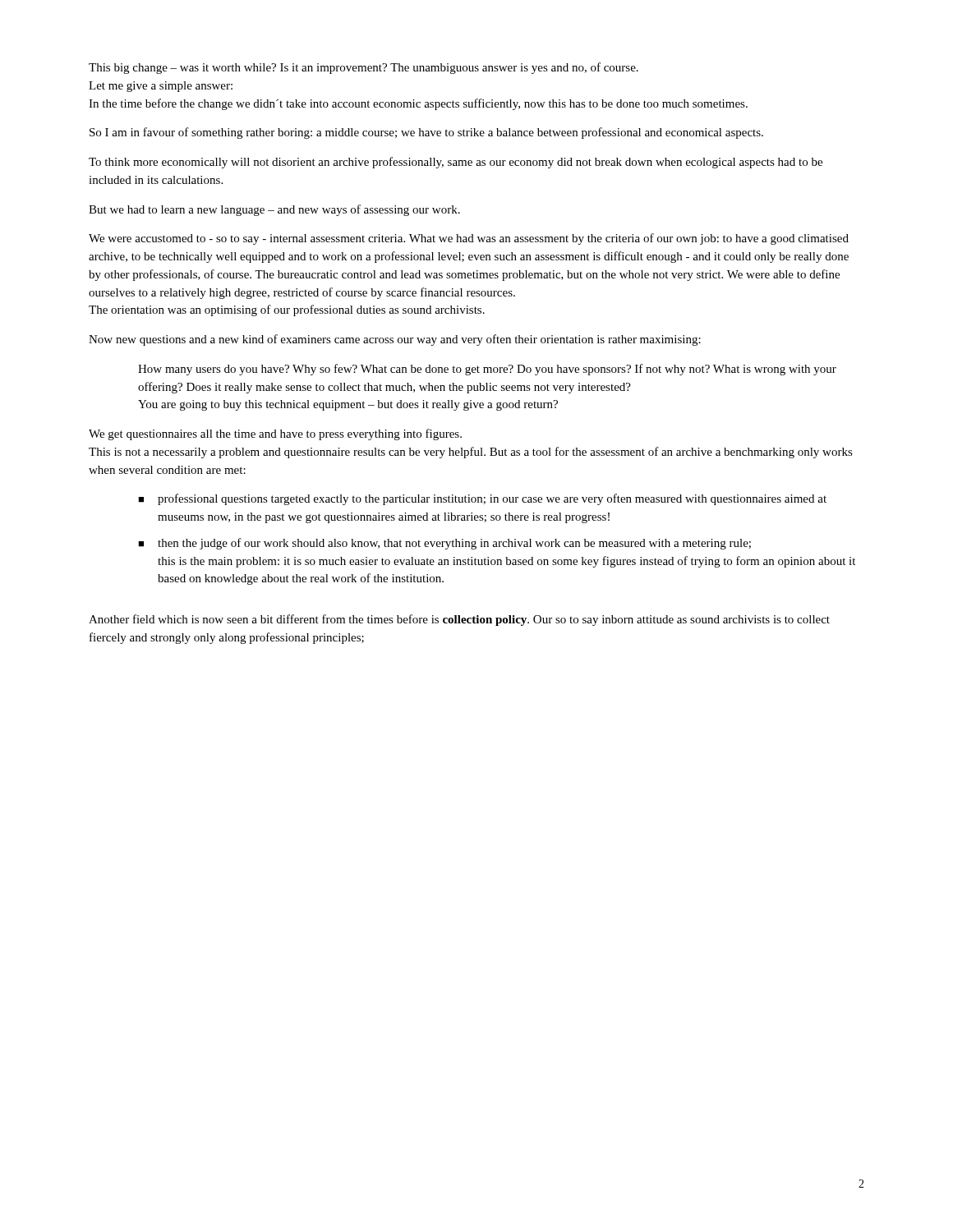
Task: Select the element starting "We were accustomed to - so"
Action: [469, 274]
